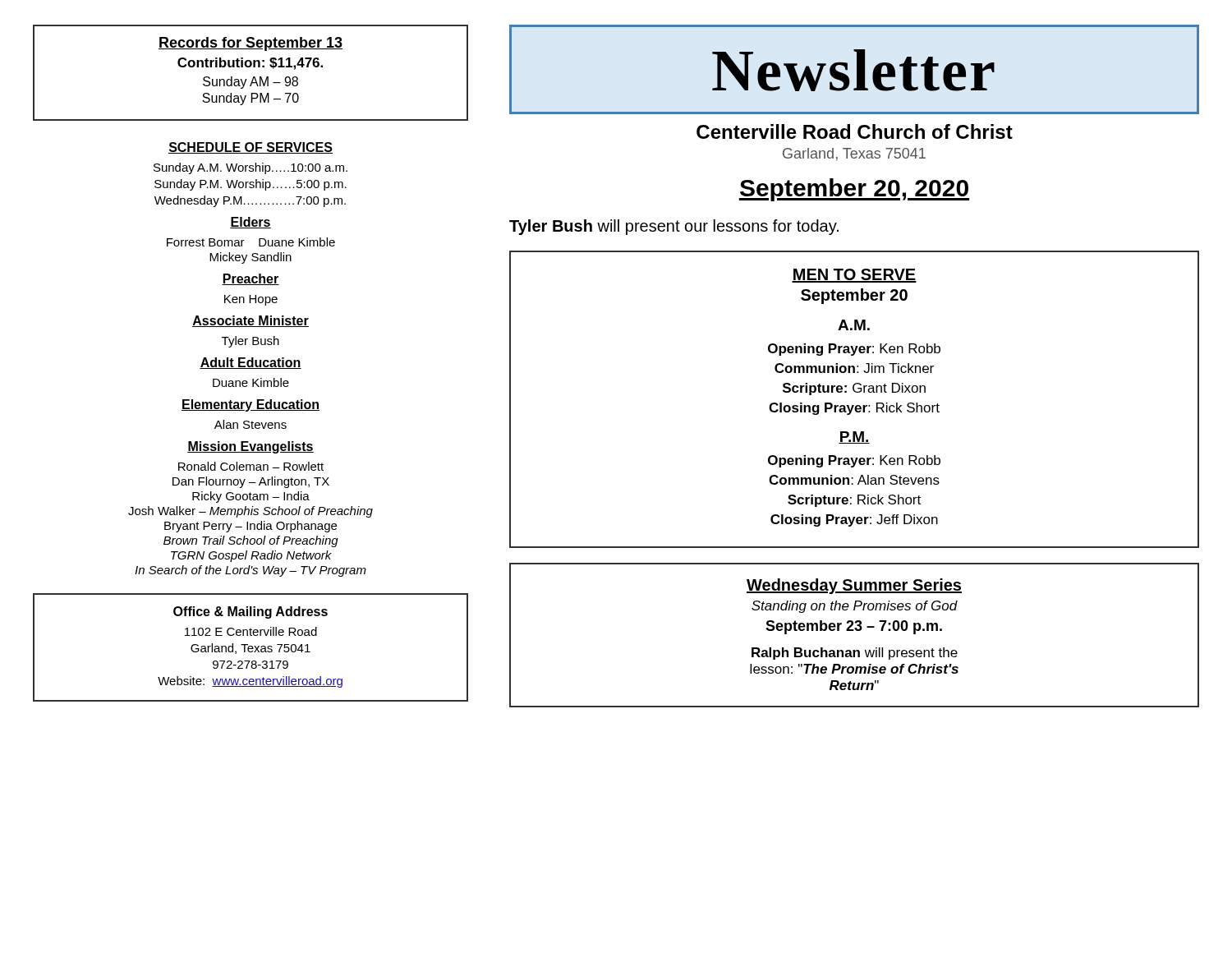
Task: Select the element starting "Adult Education"
Action: point(251,363)
